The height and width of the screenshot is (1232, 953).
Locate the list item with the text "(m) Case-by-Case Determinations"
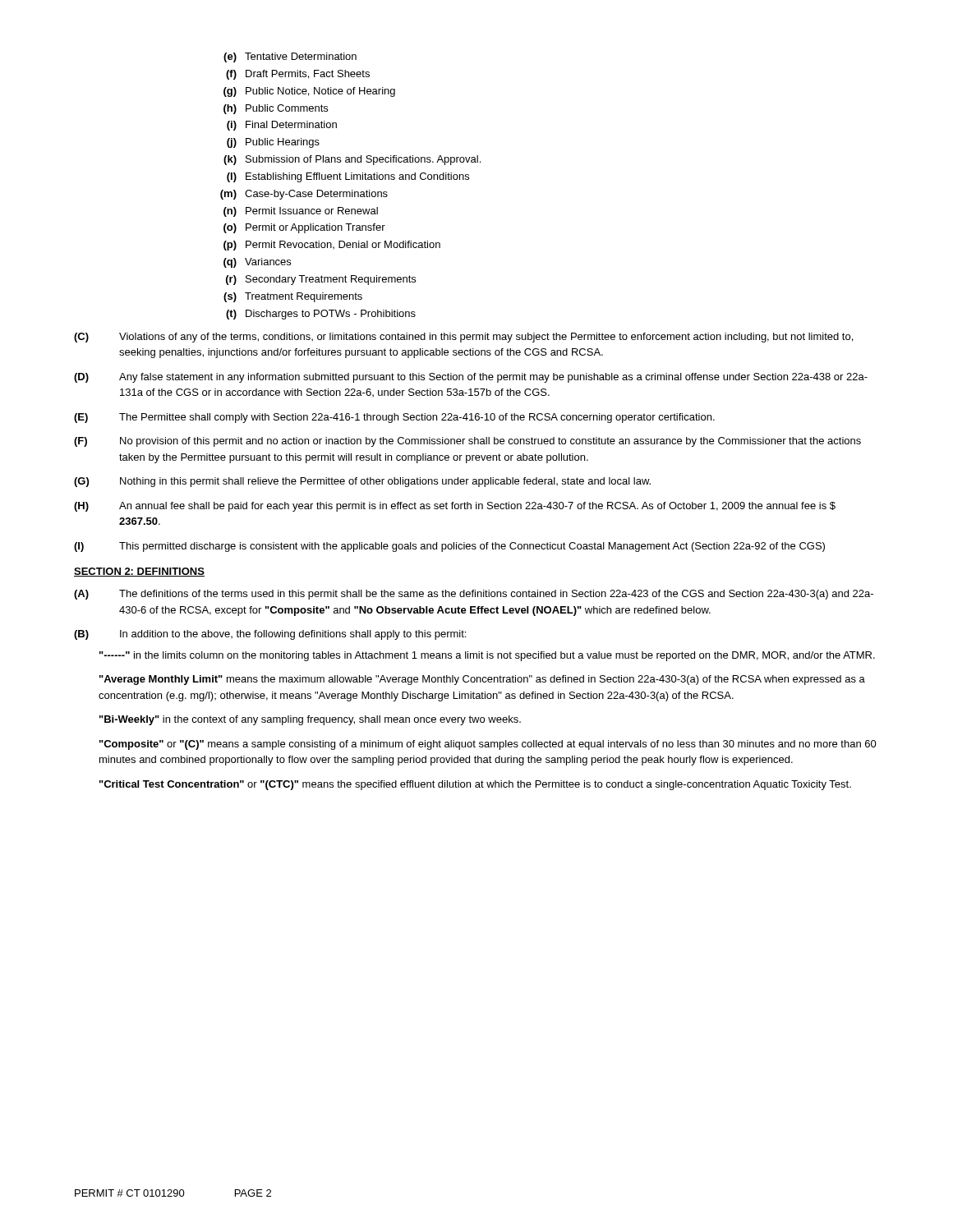[x=304, y=195]
